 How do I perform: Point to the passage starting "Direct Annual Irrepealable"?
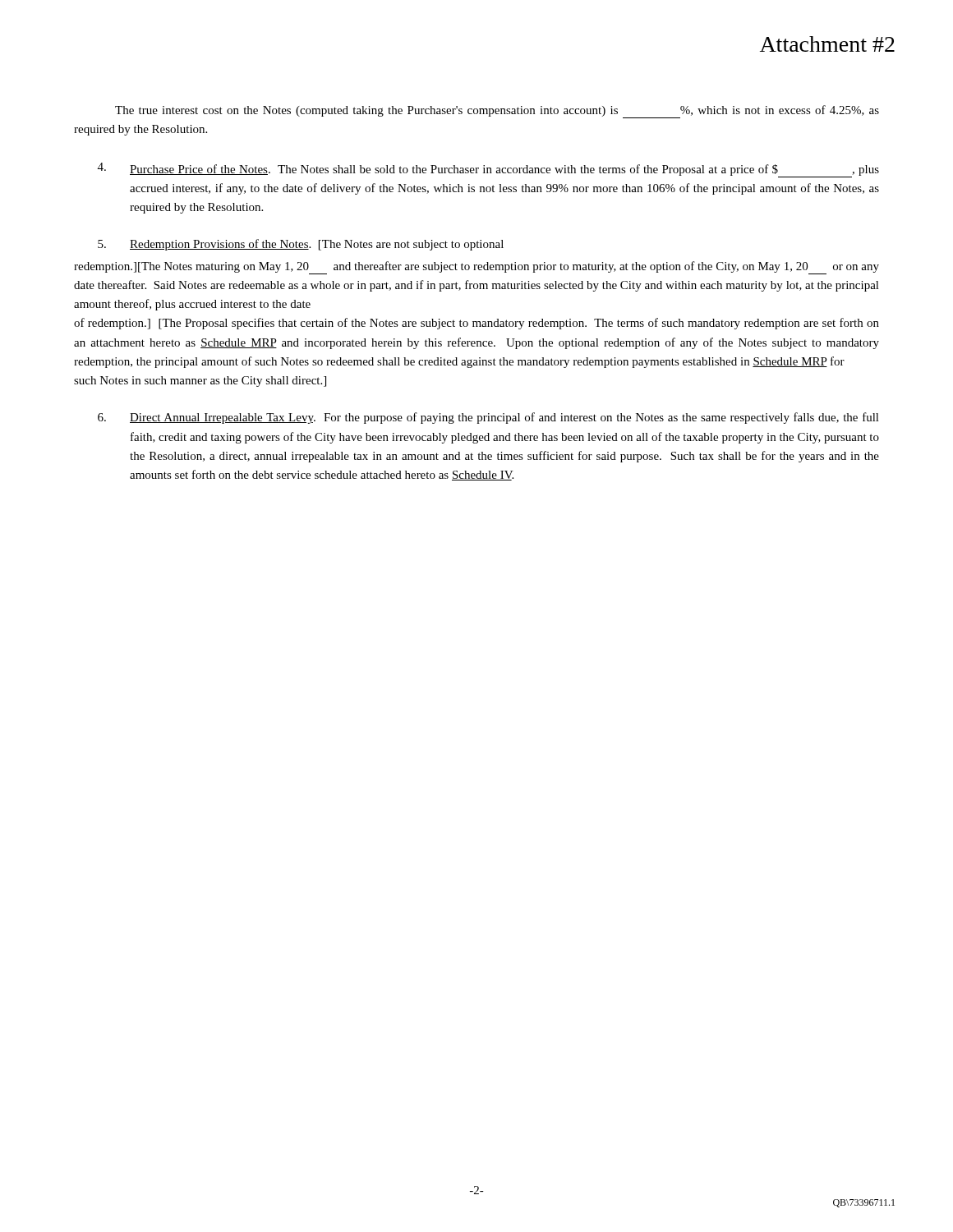pos(476,447)
